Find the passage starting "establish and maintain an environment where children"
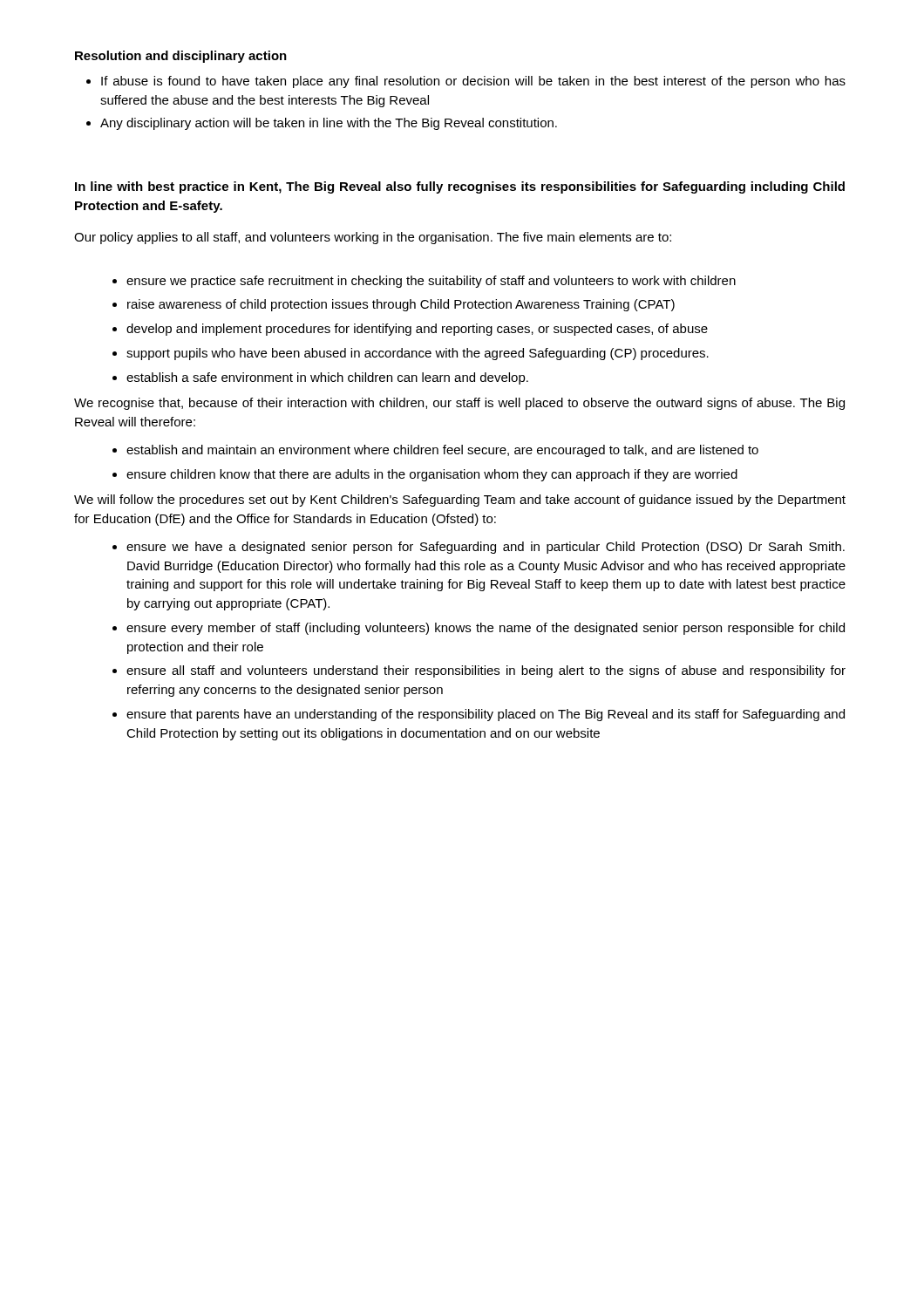Viewport: 924px width, 1308px height. pos(443,449)
